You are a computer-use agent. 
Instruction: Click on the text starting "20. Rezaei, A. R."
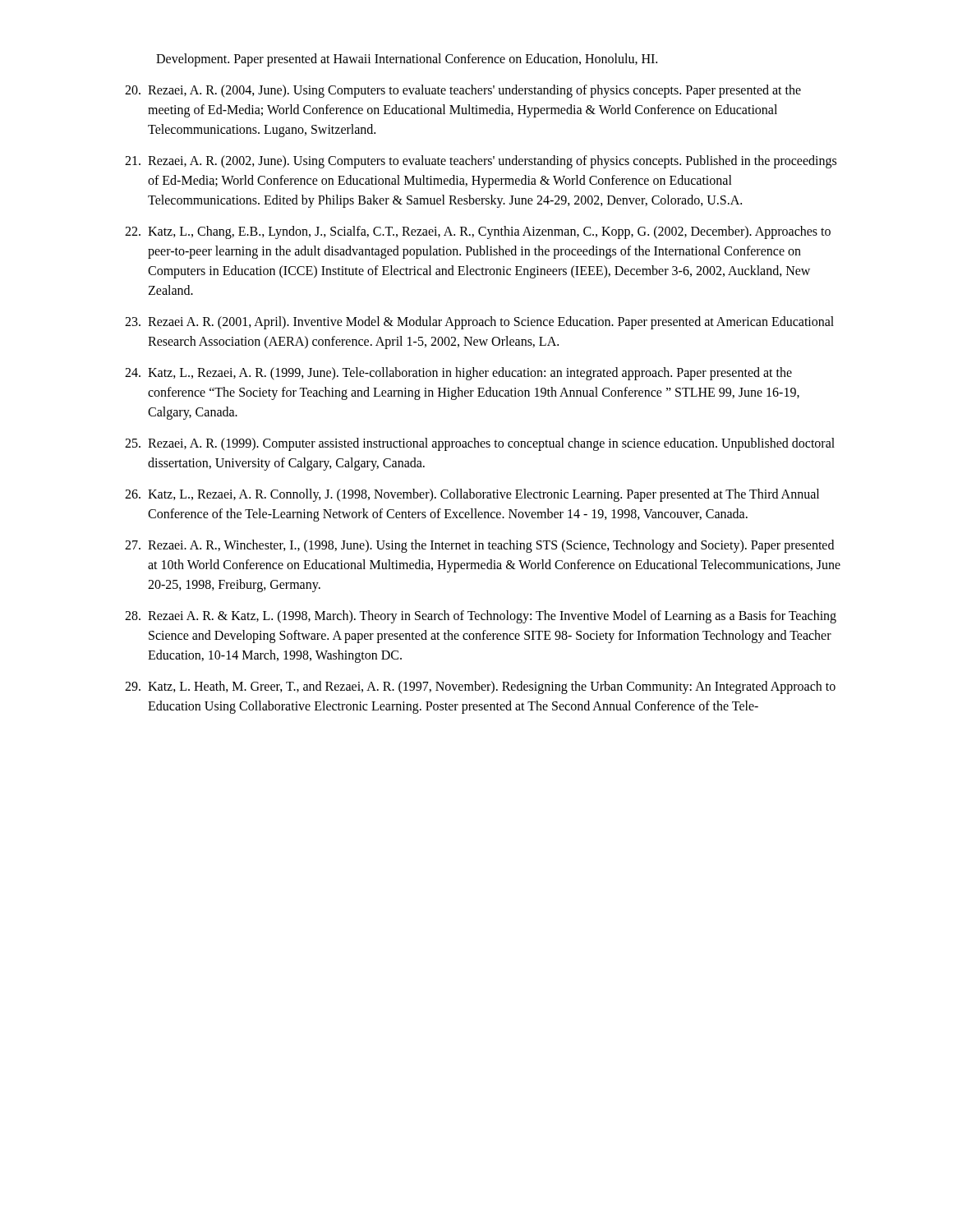[x=476, y=110]
